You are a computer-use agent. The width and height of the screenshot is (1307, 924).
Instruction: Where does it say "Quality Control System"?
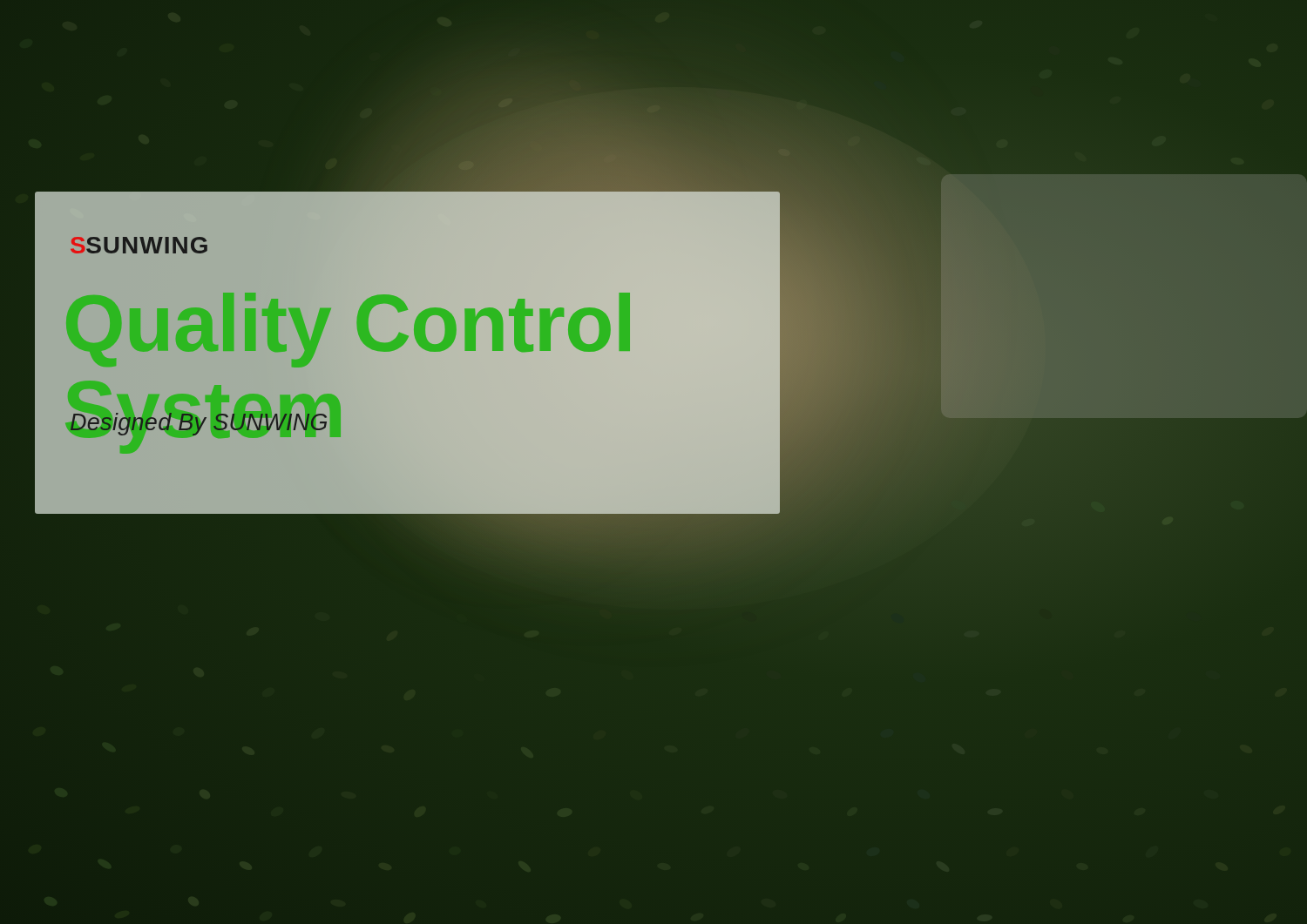pyautogui.click(x=349, y=367)
